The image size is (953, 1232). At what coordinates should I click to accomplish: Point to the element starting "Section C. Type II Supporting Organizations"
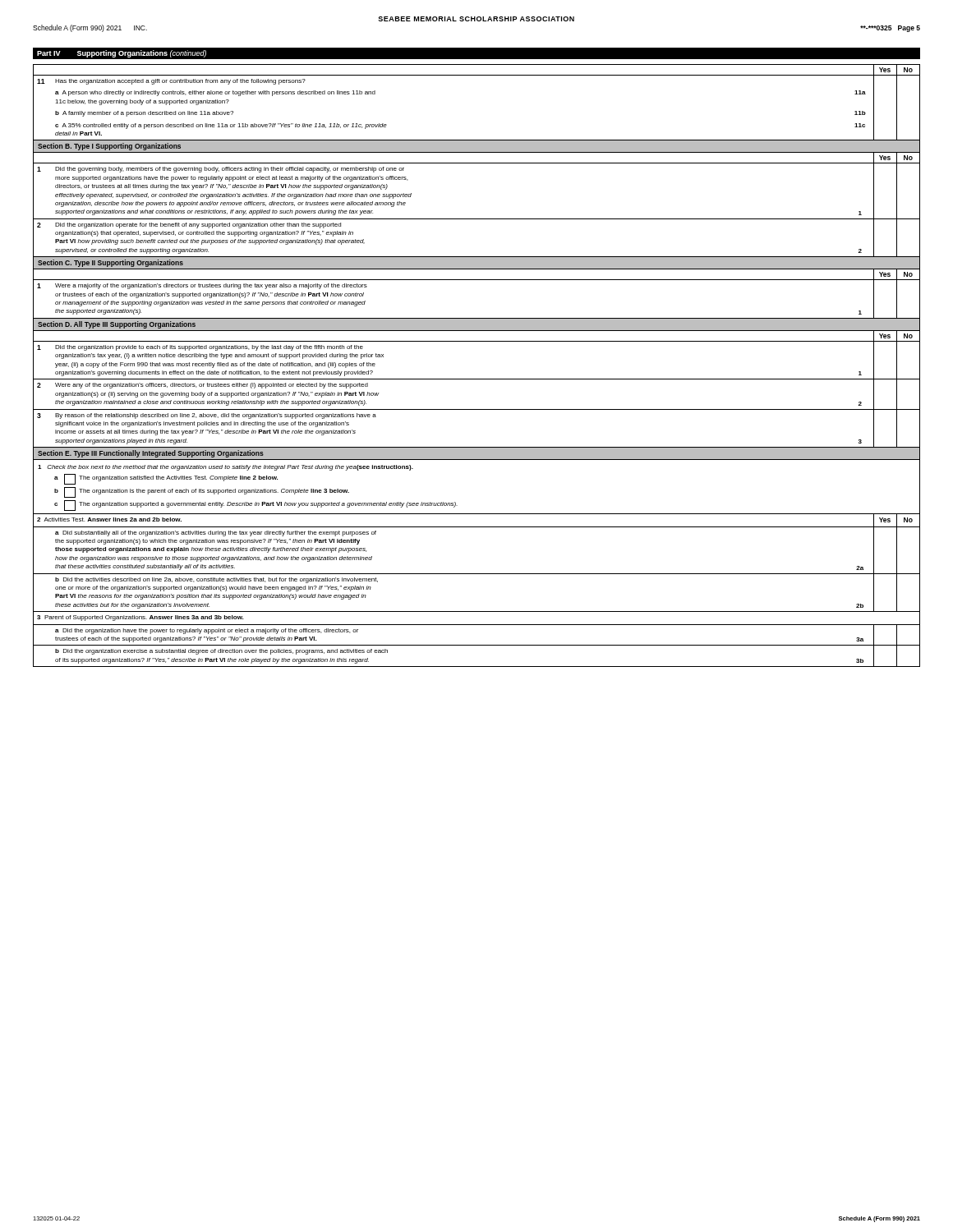point(111,263)
